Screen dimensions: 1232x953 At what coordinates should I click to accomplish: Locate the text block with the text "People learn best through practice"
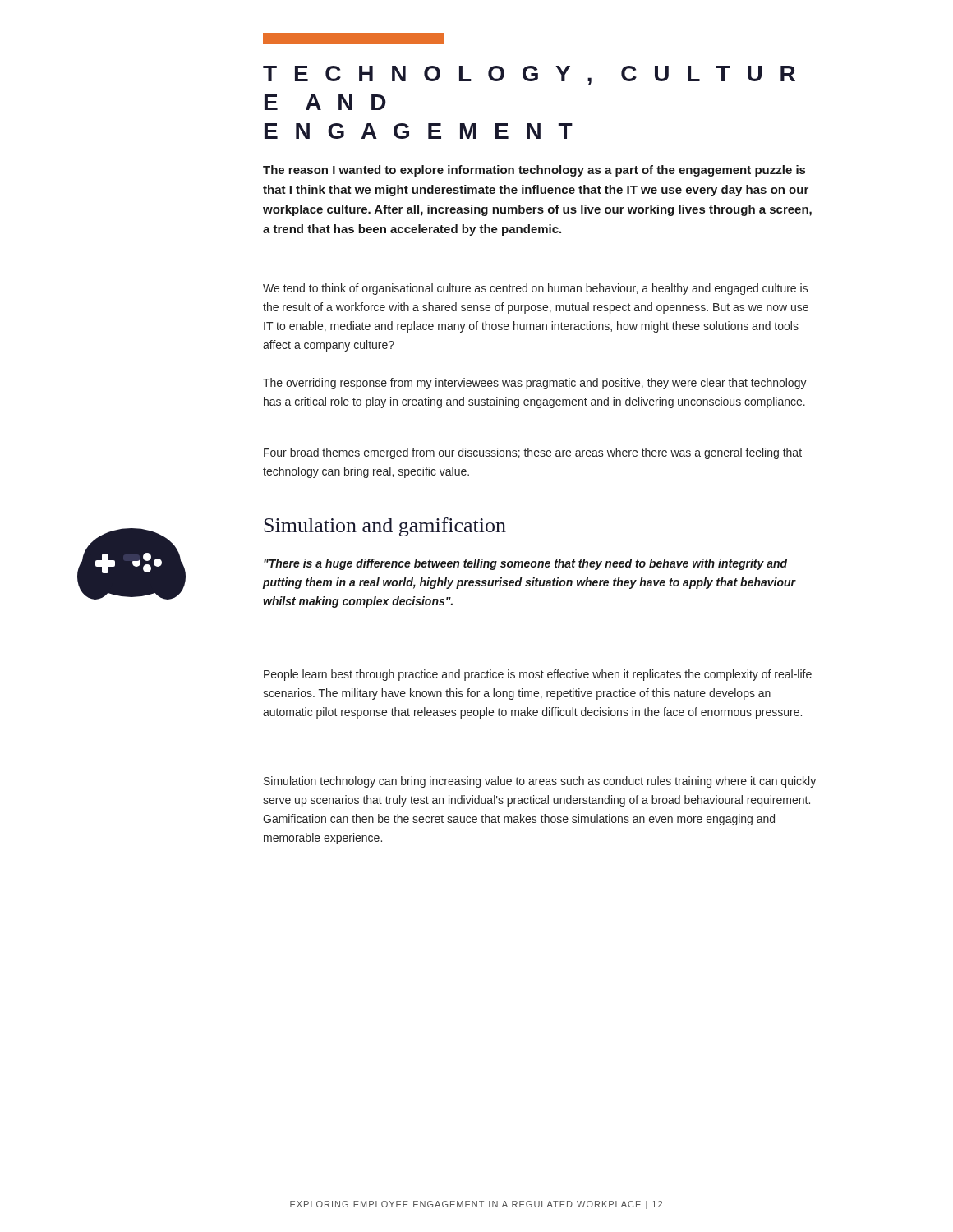tap(542, 694)
